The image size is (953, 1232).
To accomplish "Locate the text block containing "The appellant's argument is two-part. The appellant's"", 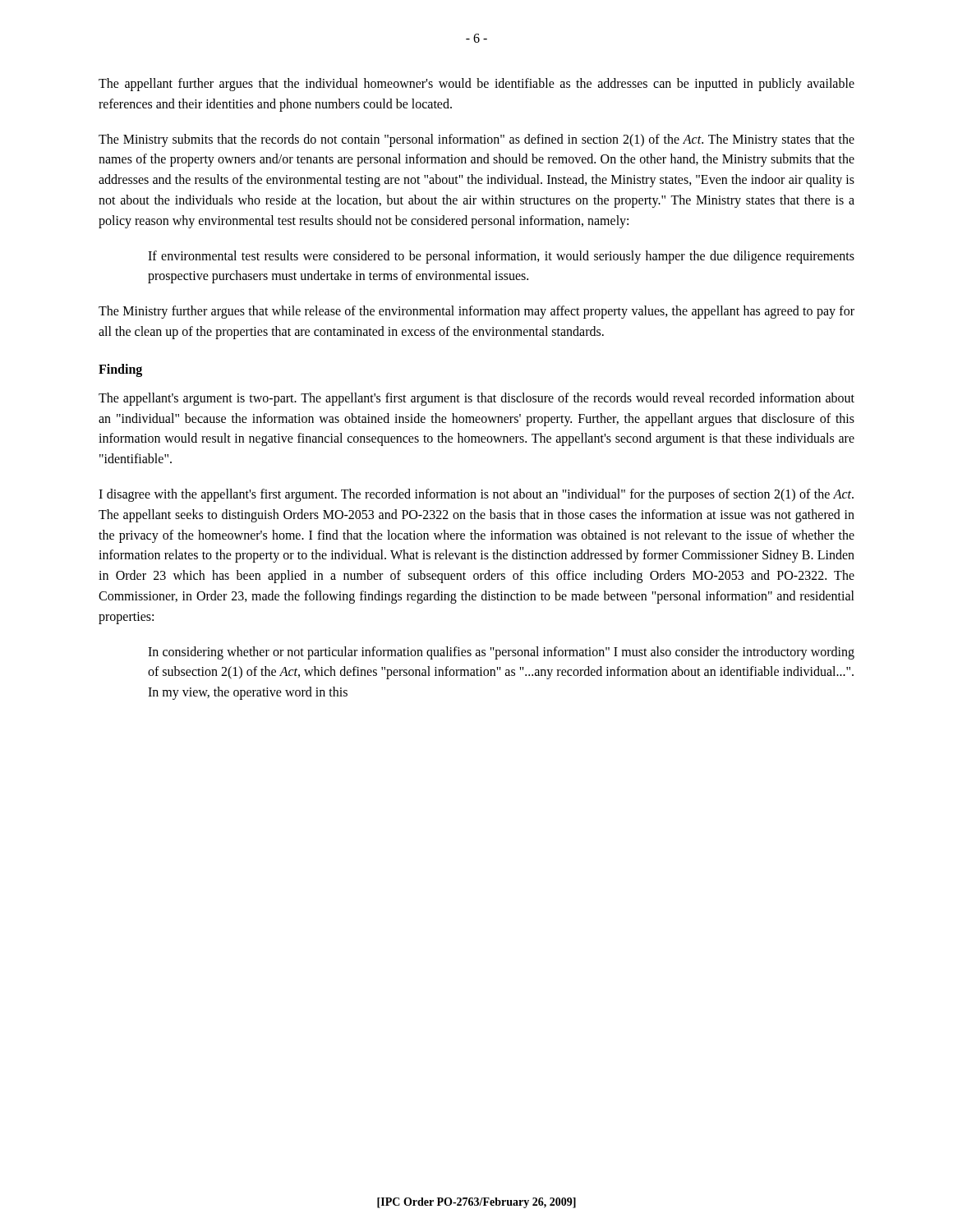I will click(476, 428).
